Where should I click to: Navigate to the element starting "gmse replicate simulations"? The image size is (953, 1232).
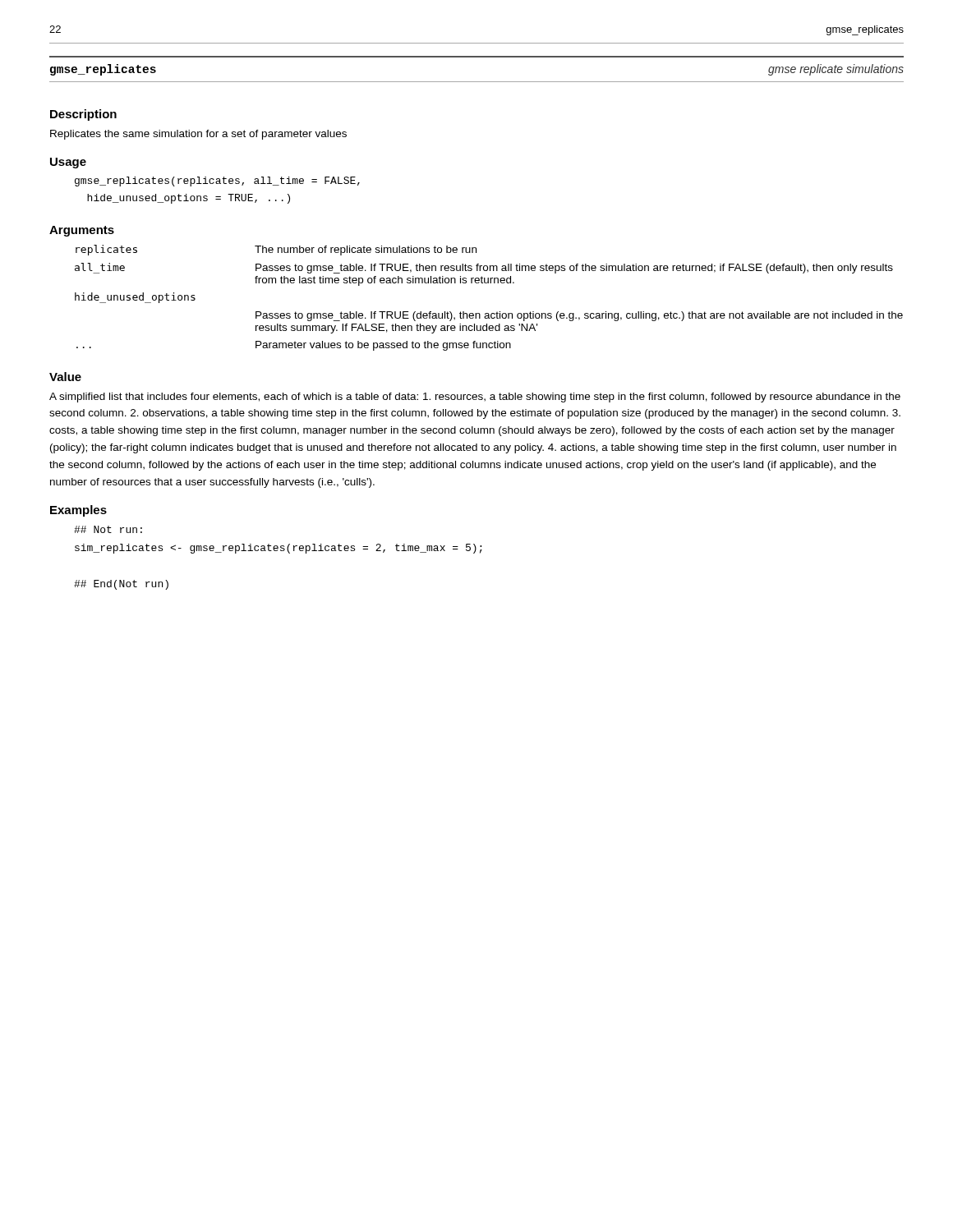[x=836, y=69]
